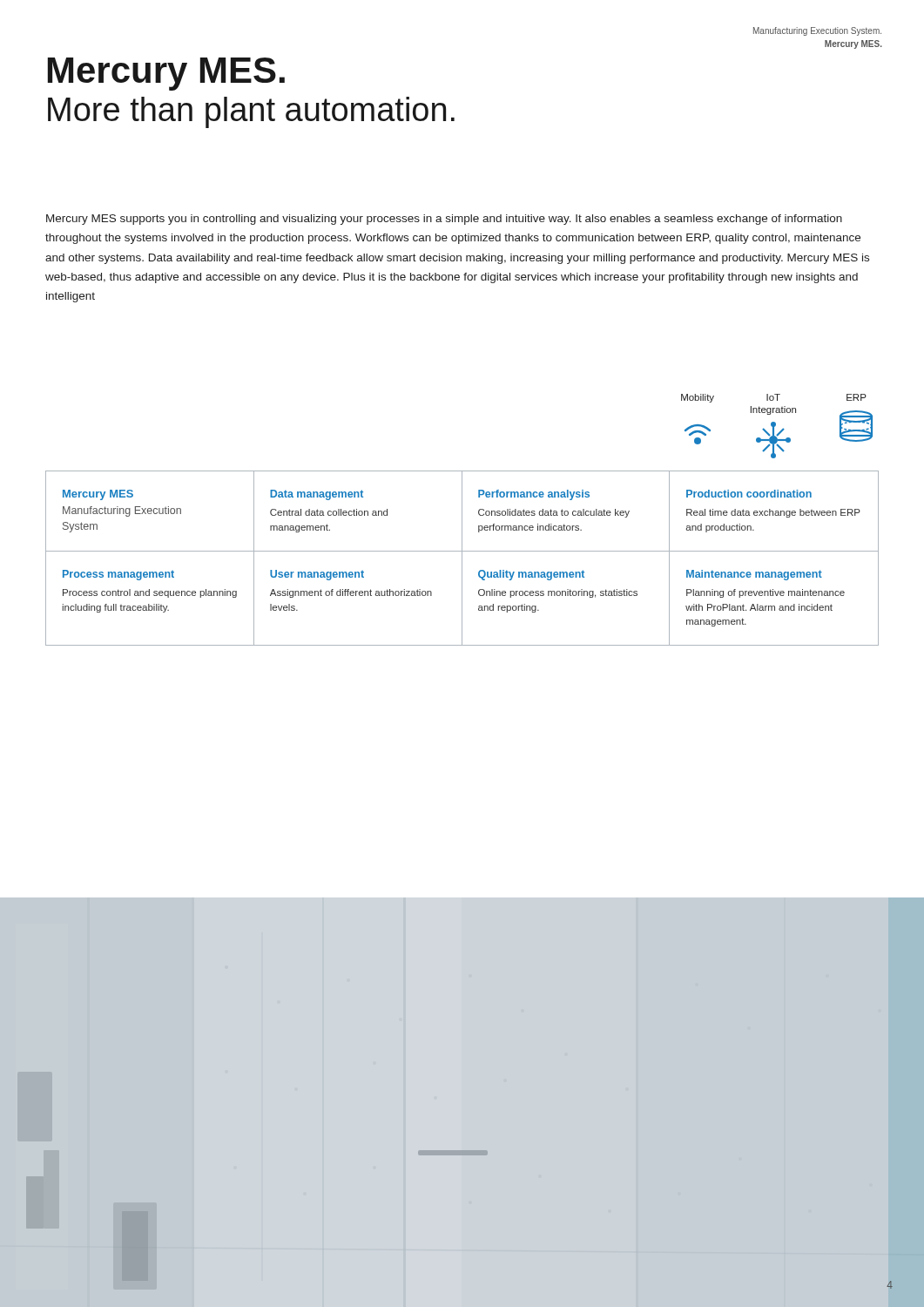The width and height of the screenshot is (924, 1307).
Task: Point to the block beginning "Mercury MES supports you in controlling and"
Action: [x=457, y=257]
